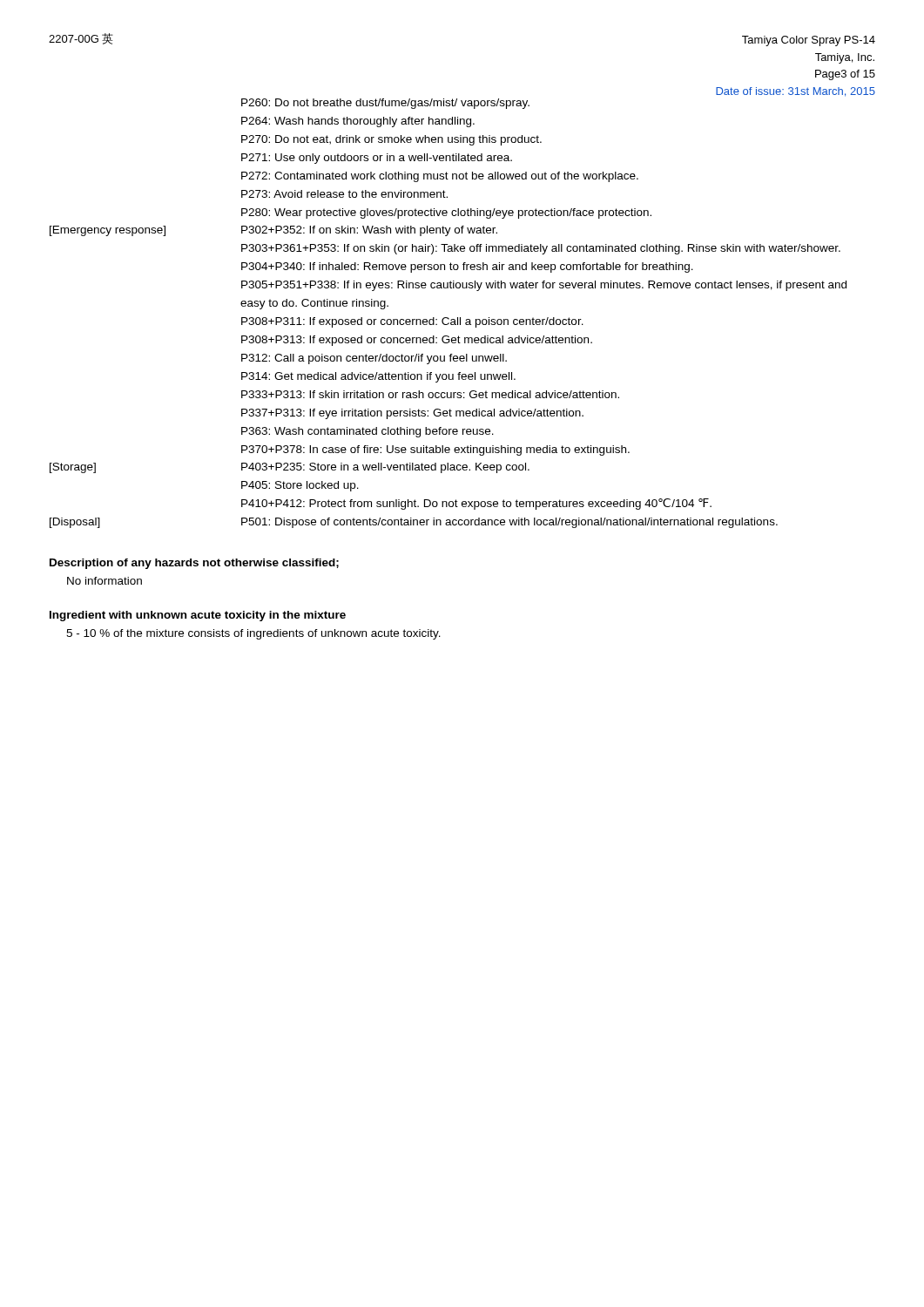924x1307 pixels.
Task: Locate the list item that says "P270: Do not"
Action: [462, 140]
